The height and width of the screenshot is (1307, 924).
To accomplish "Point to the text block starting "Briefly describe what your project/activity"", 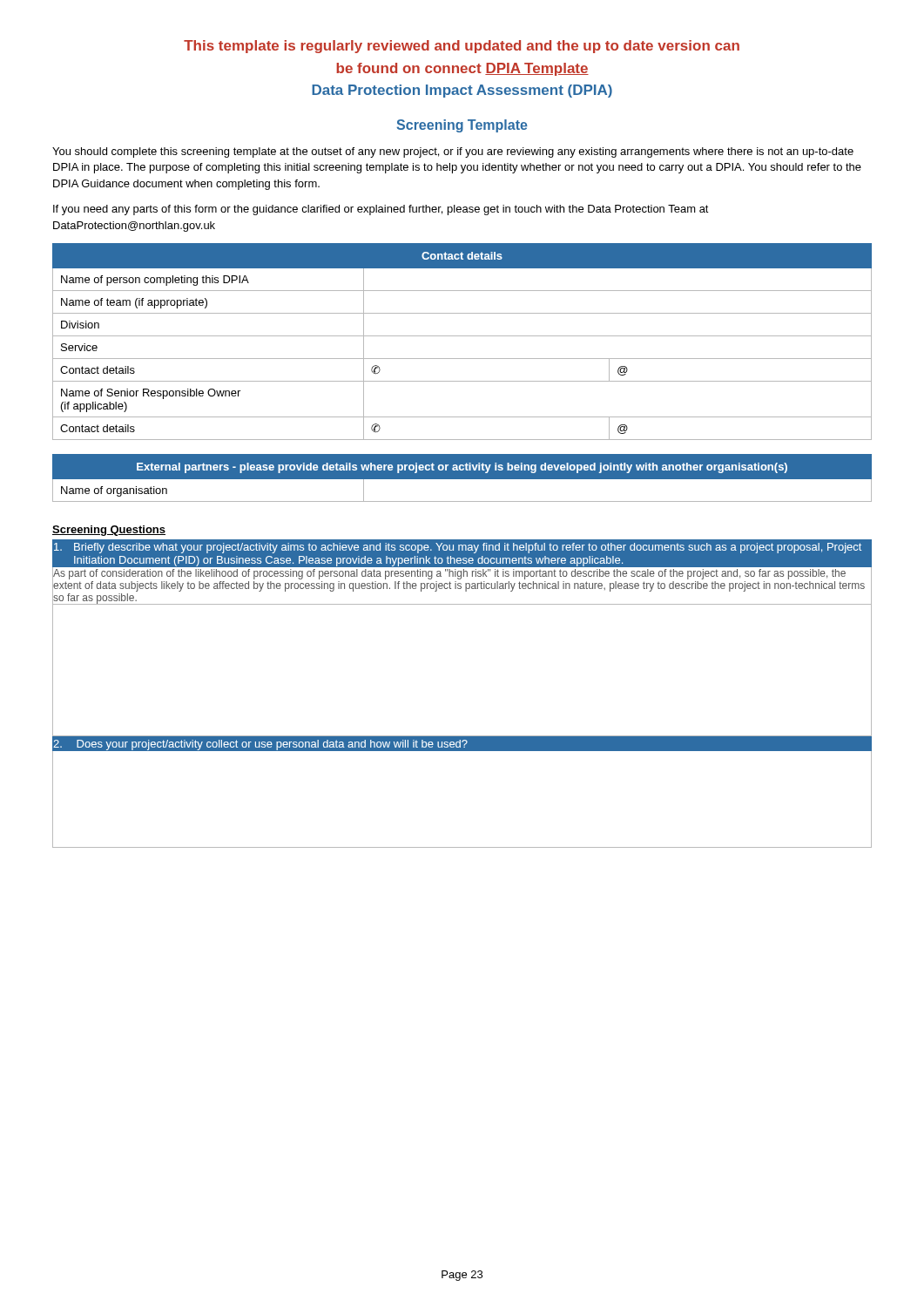I will click(462, 638).
